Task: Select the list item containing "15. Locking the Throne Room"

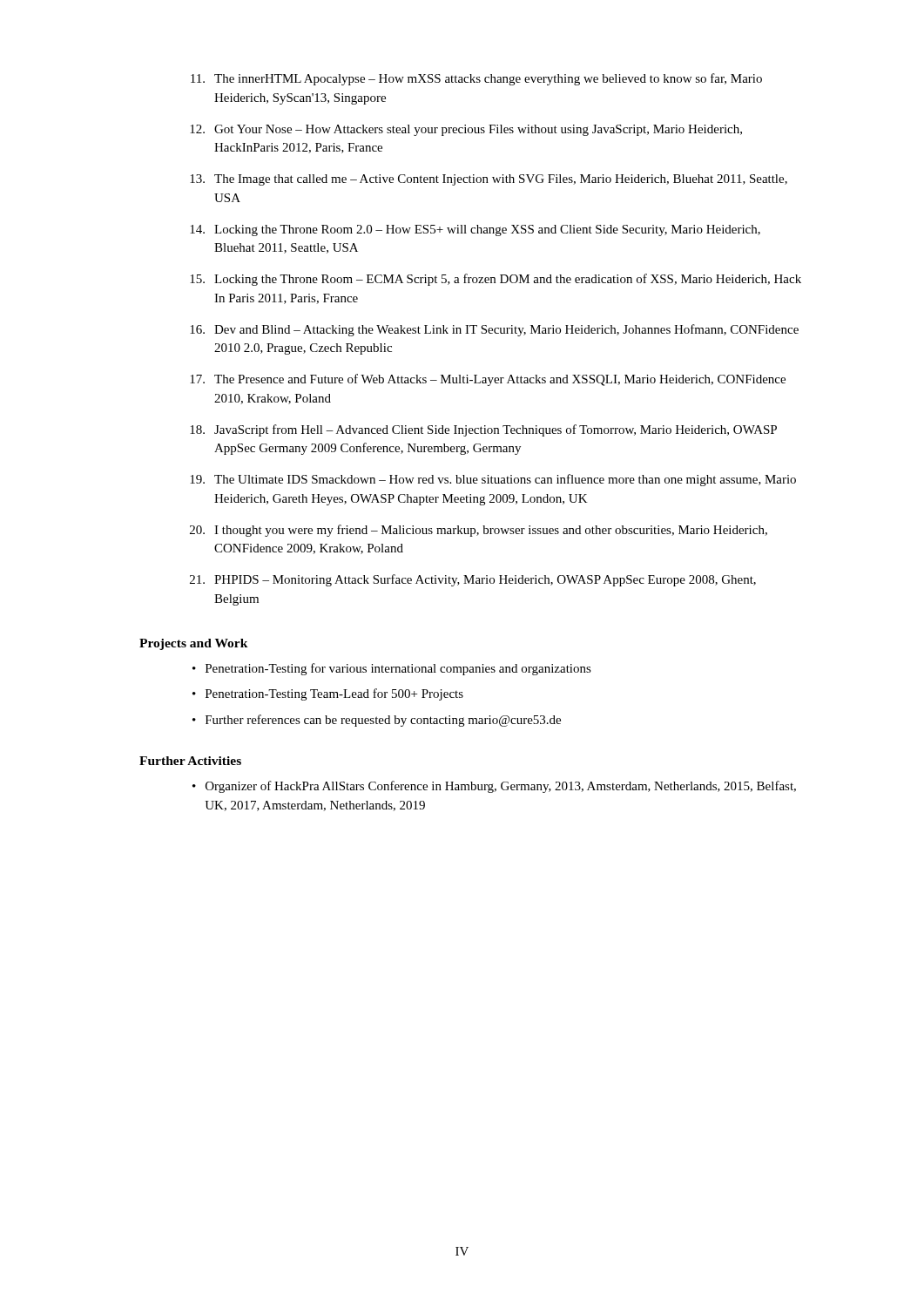Action: coord(488,289)
